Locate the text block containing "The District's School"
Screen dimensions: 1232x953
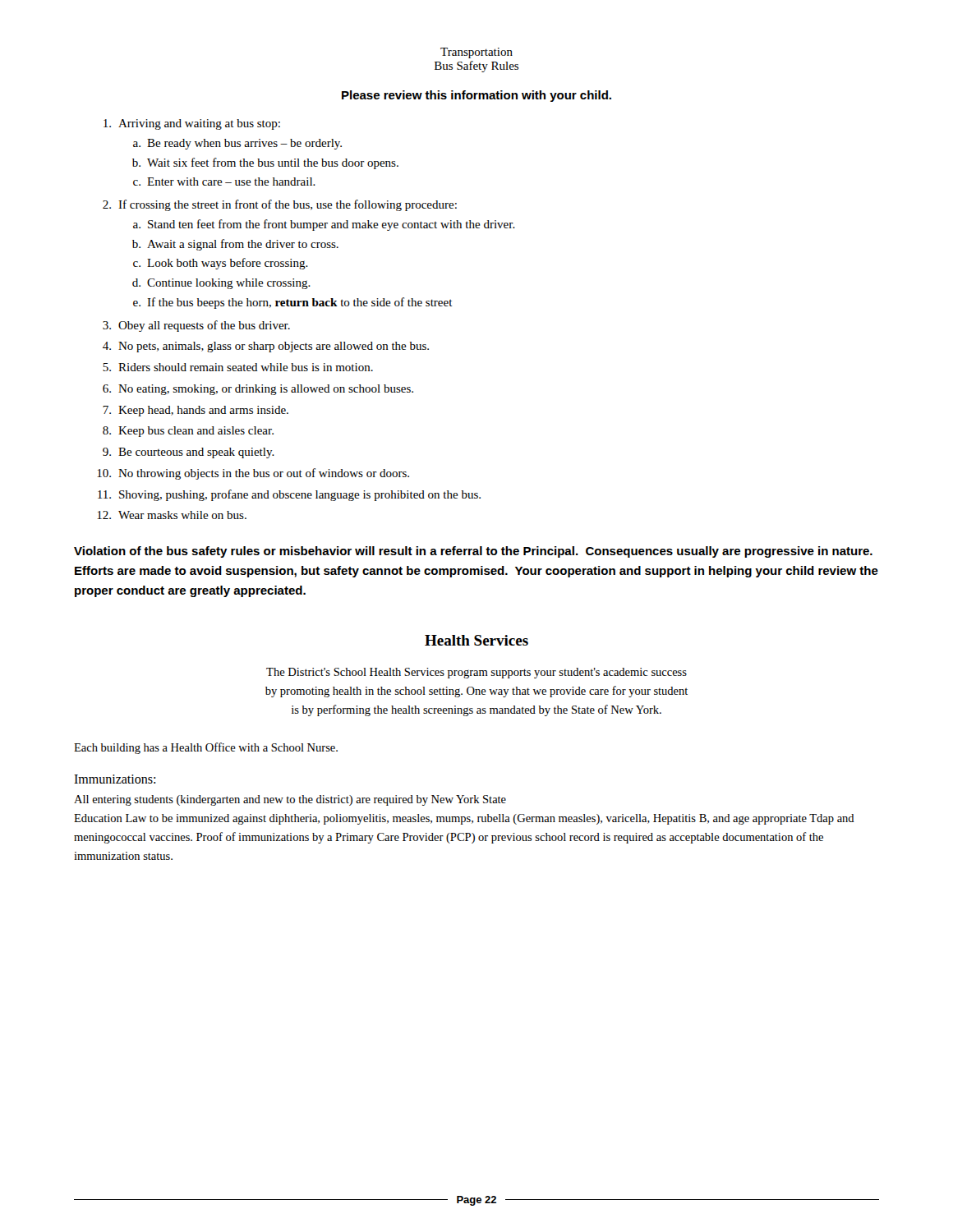tap(476, 691)
